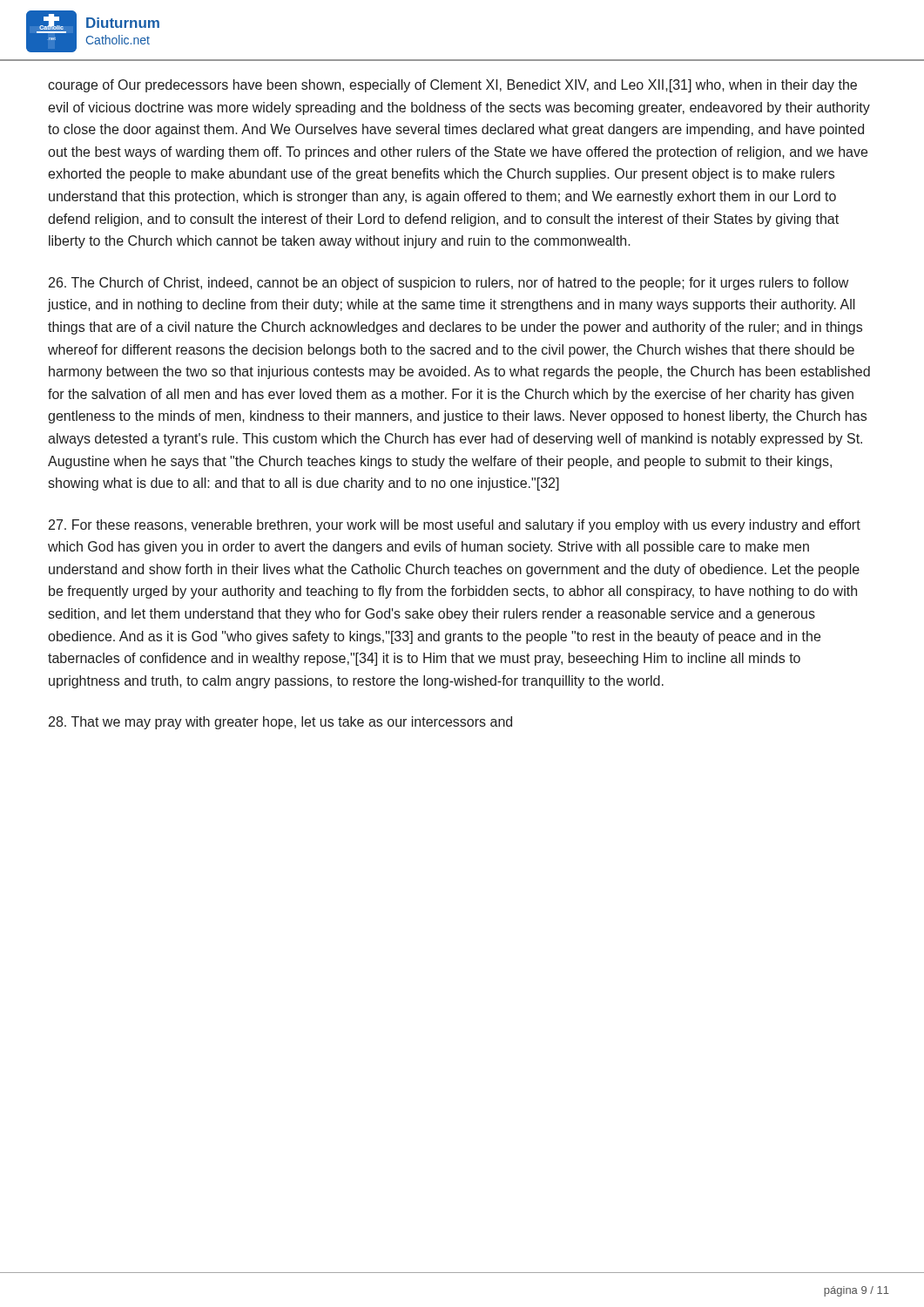Find the block on this page that starts "courage of Our predecessors have been"
The image size is (924, 1307).
tap(459, 163)
